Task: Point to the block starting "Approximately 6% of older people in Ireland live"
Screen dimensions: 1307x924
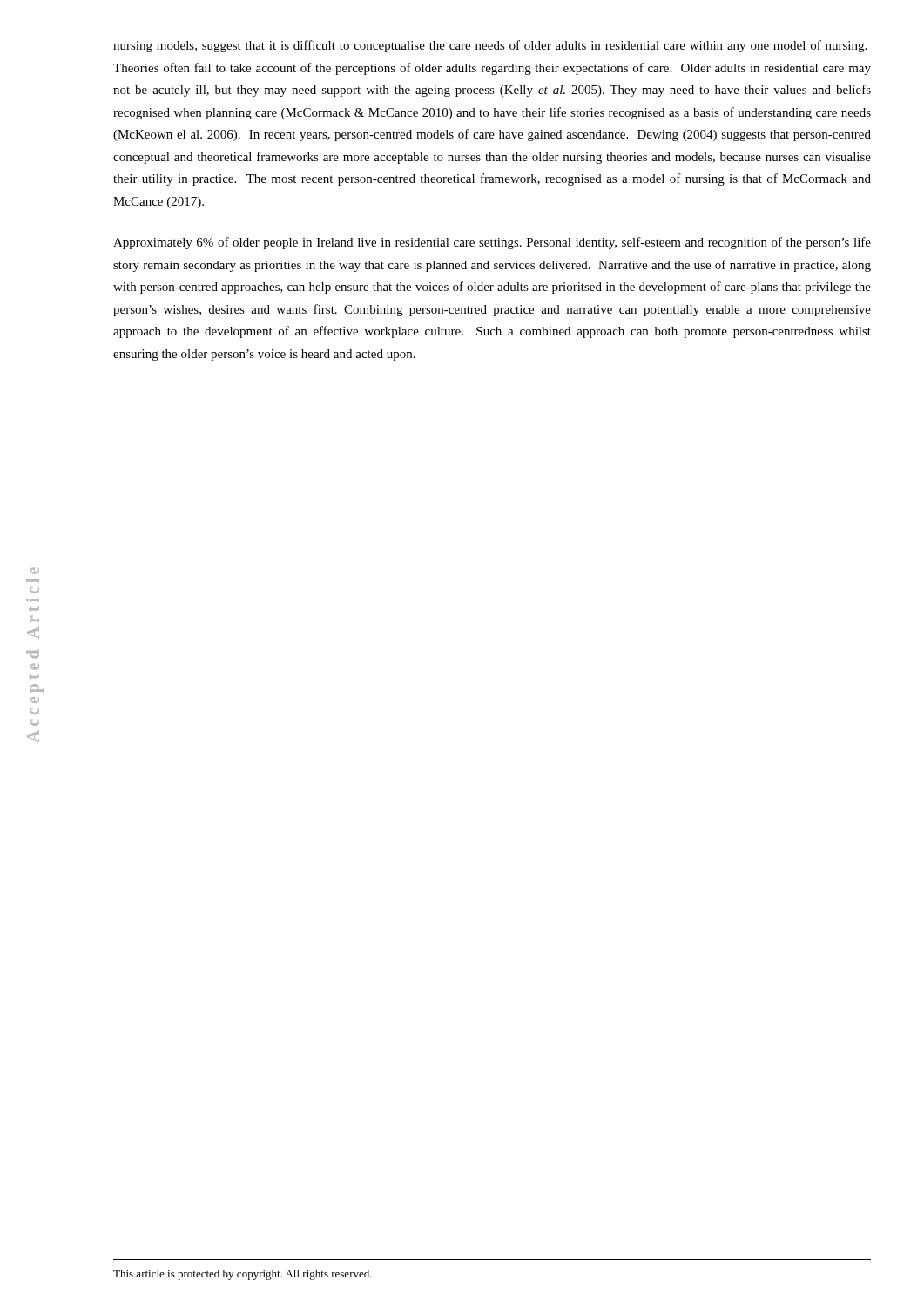Action: (492, 298)
